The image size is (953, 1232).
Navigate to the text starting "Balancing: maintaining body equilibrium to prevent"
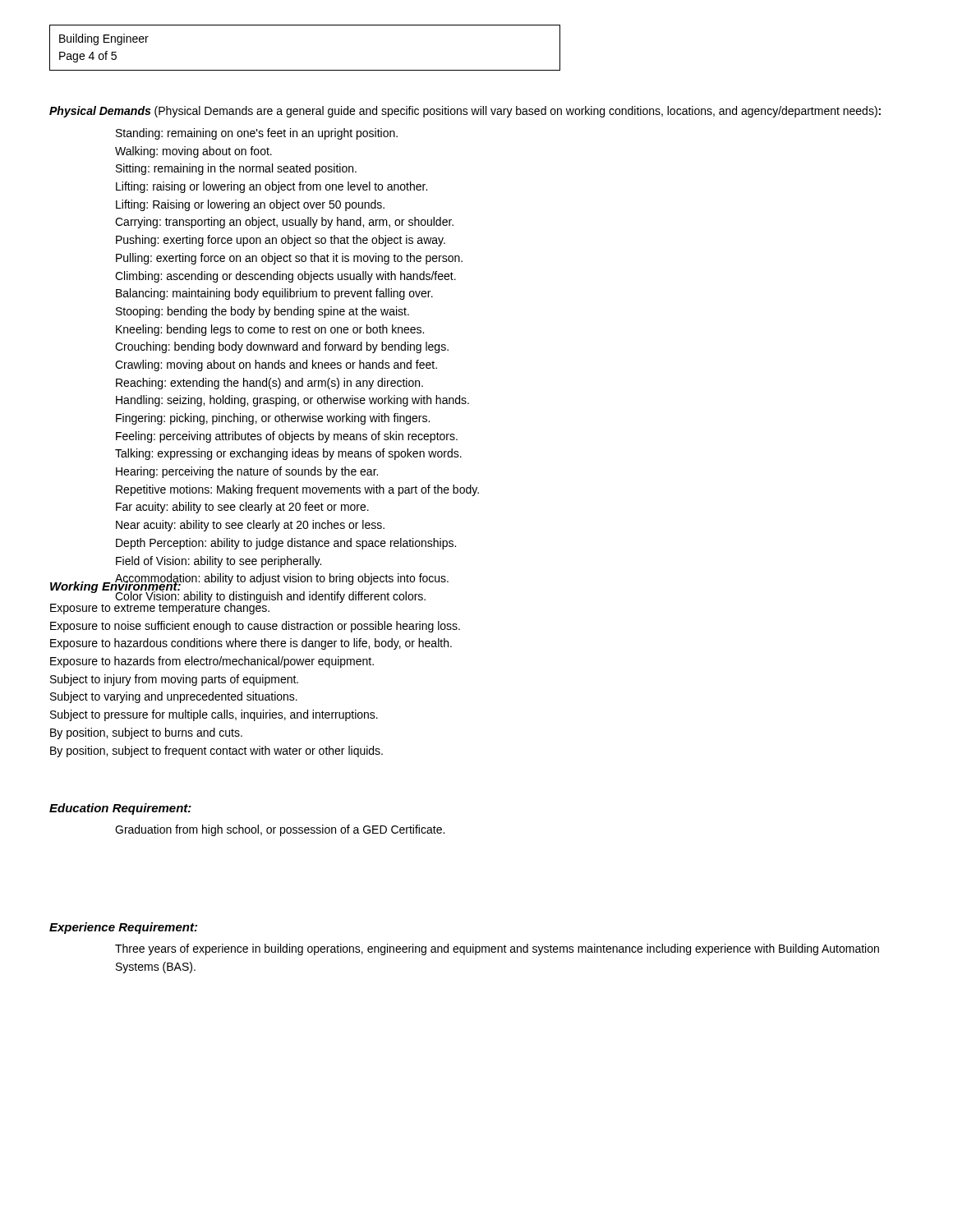(274, 293)
